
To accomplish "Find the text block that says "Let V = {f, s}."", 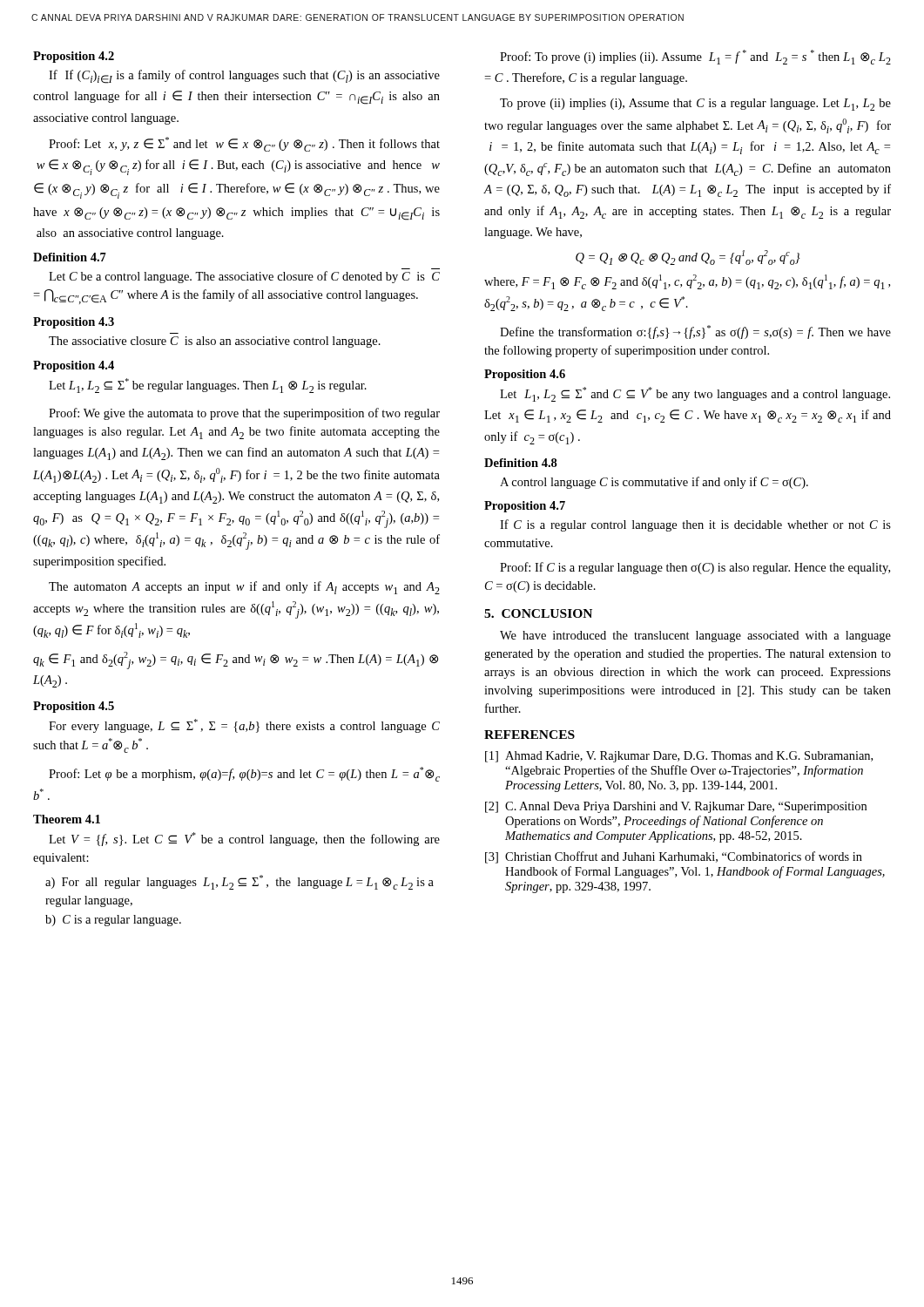I will 236,848.
